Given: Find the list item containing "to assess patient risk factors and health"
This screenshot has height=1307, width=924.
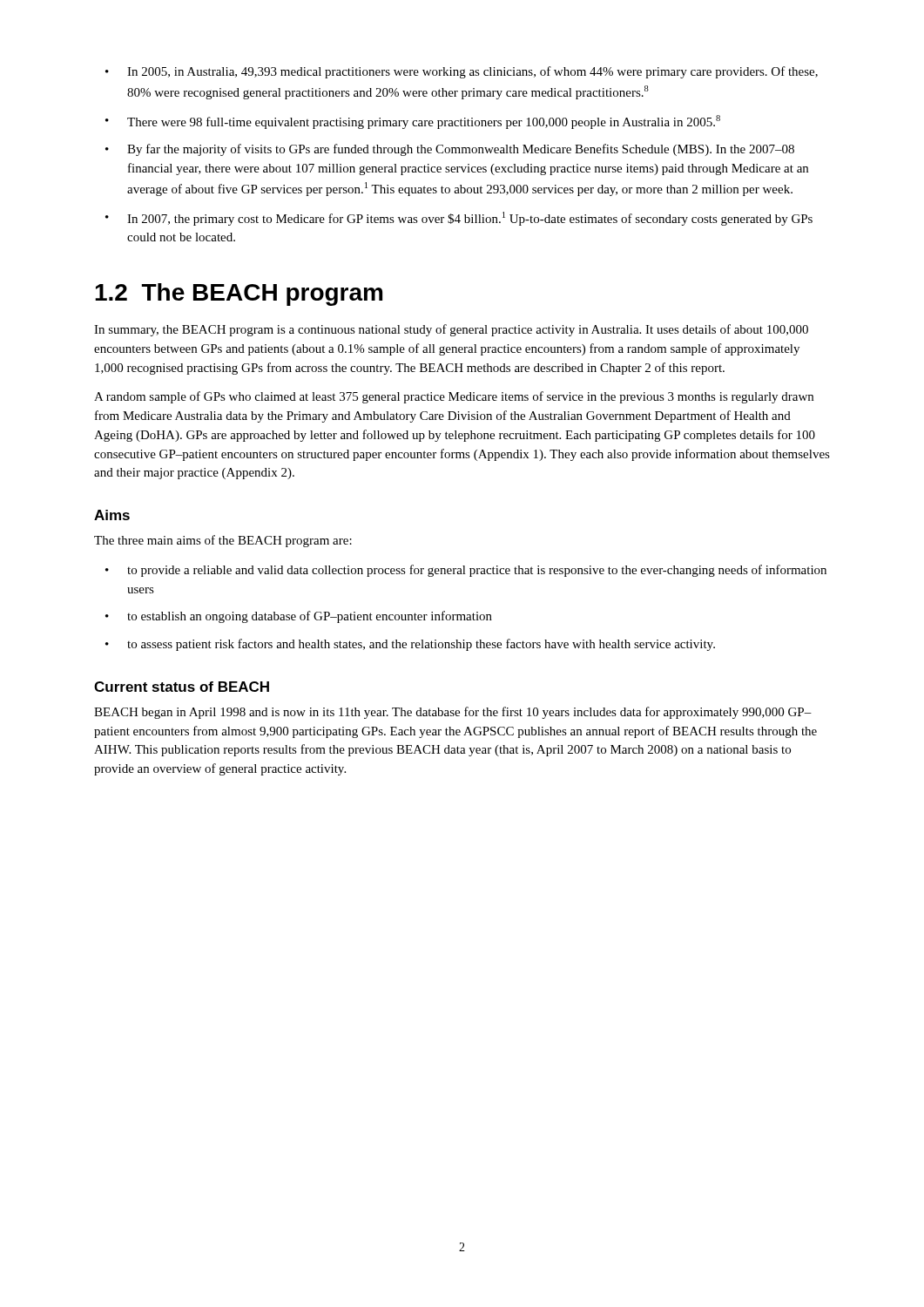Looking at the screenshot, I should 474,645.
